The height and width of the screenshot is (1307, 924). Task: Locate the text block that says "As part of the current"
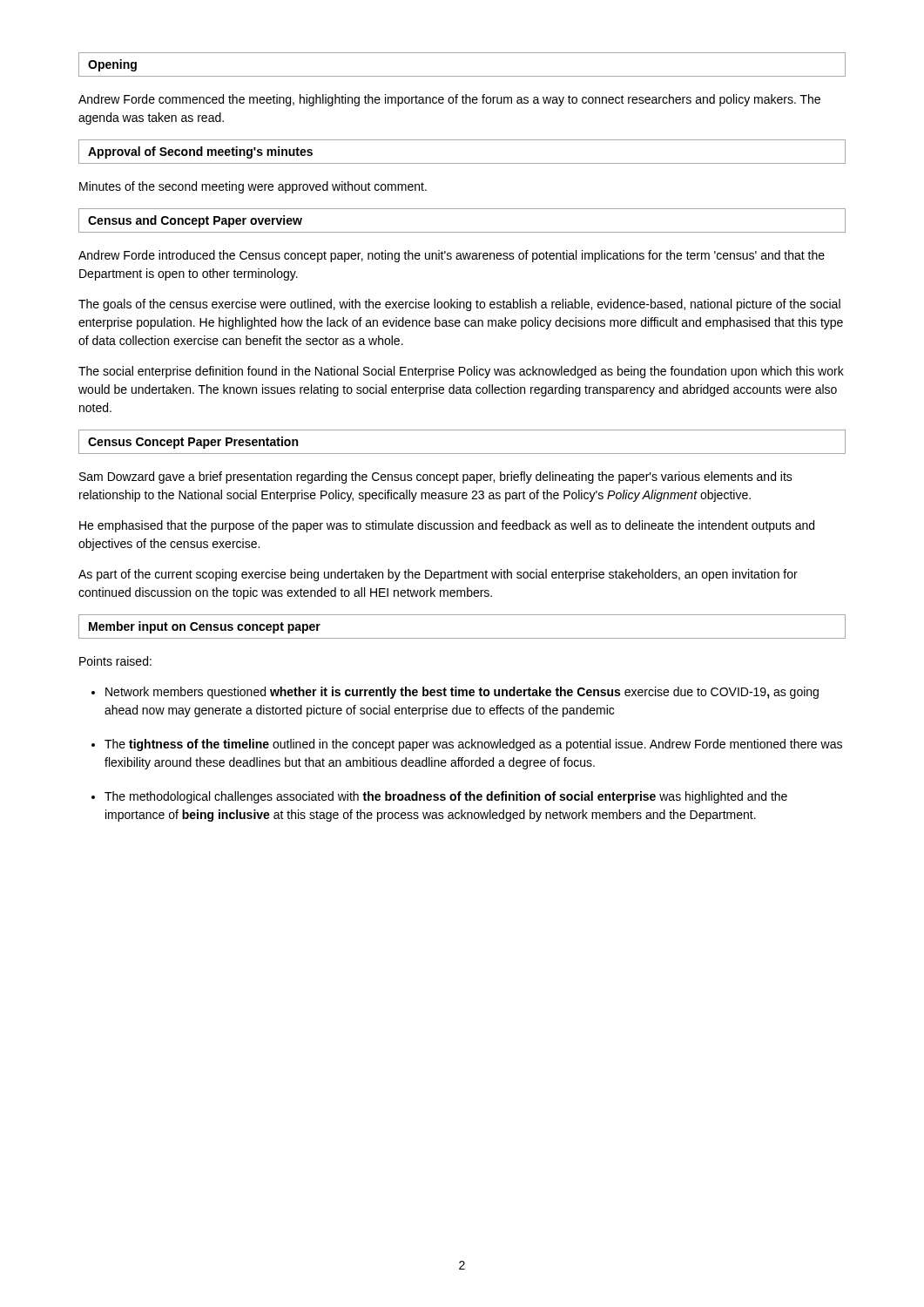click(x=438, y=583)
